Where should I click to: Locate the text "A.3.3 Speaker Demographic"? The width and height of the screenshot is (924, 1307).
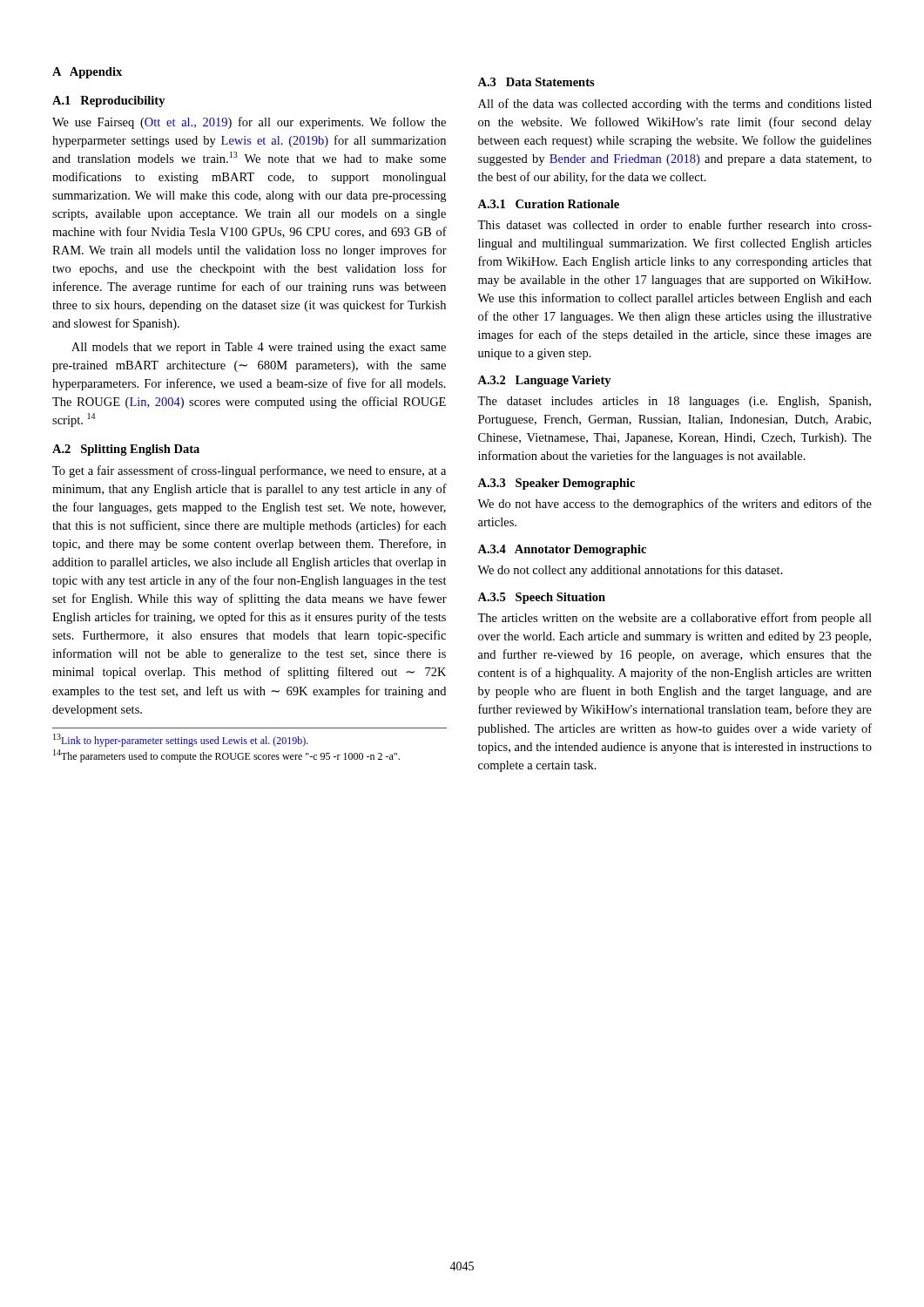click(556, 483)
